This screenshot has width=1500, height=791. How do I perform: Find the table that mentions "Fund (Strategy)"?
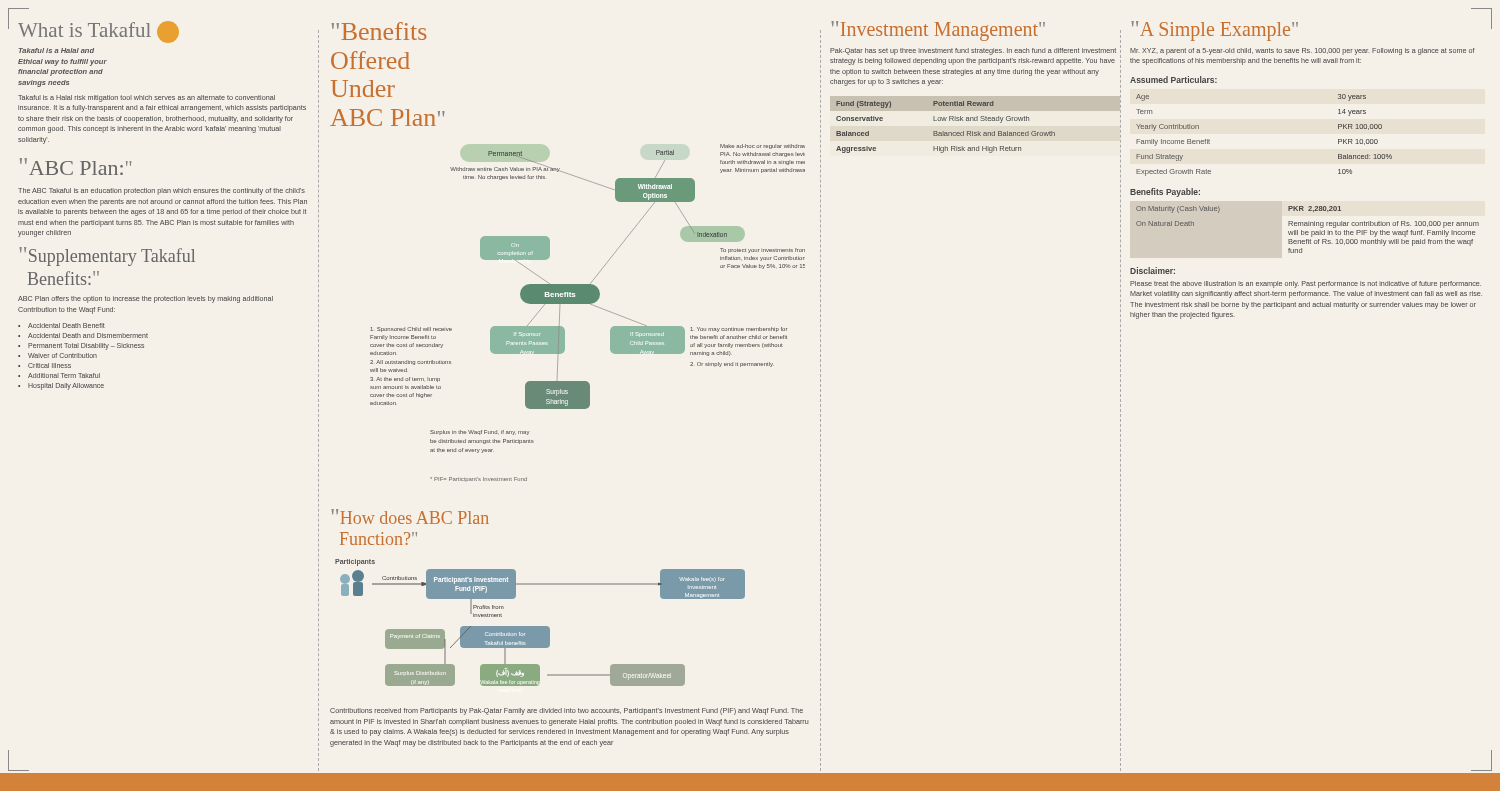975,126
